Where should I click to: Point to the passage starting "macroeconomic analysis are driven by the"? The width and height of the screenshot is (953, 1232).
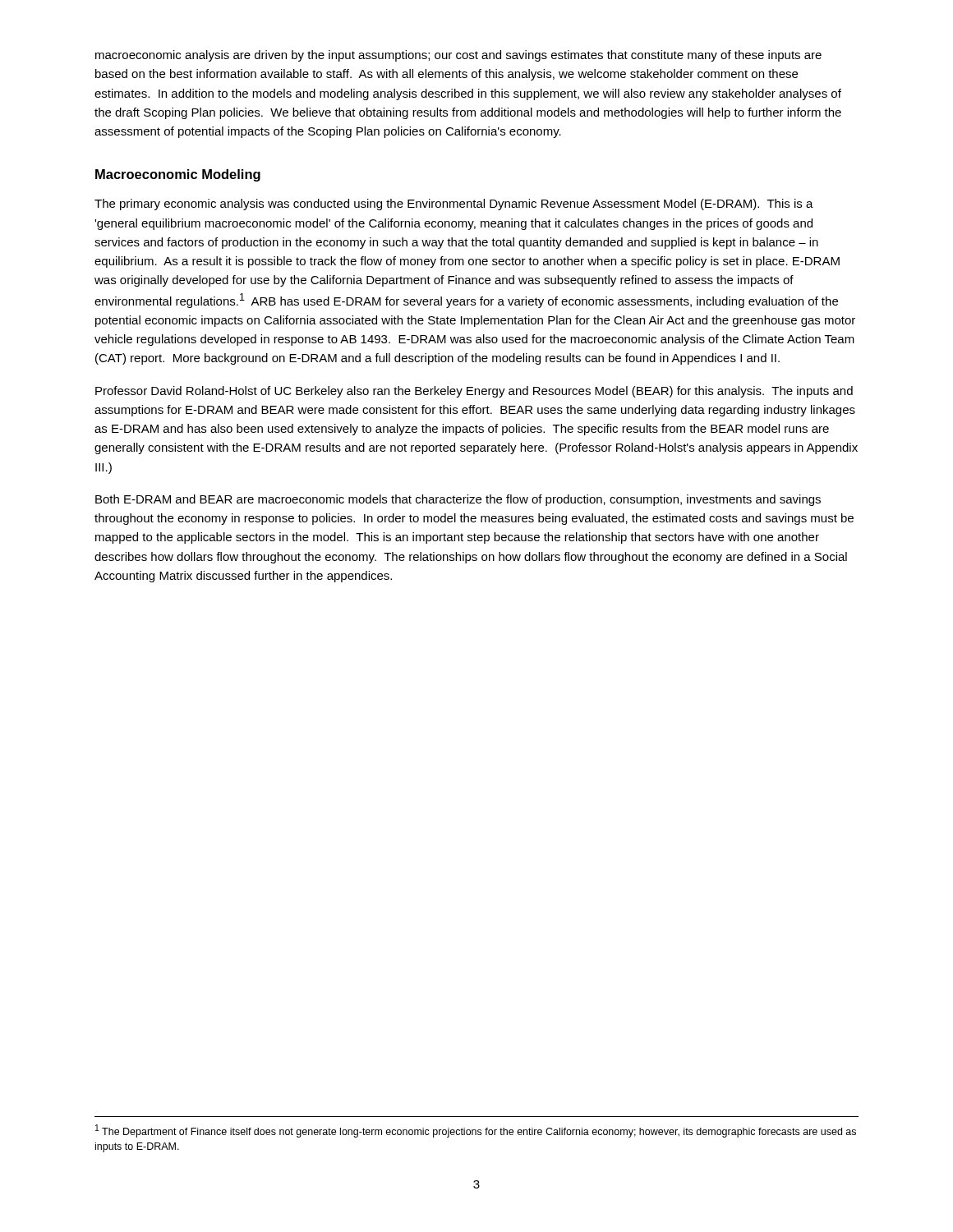pyautogui.click(x=468, y=93)
